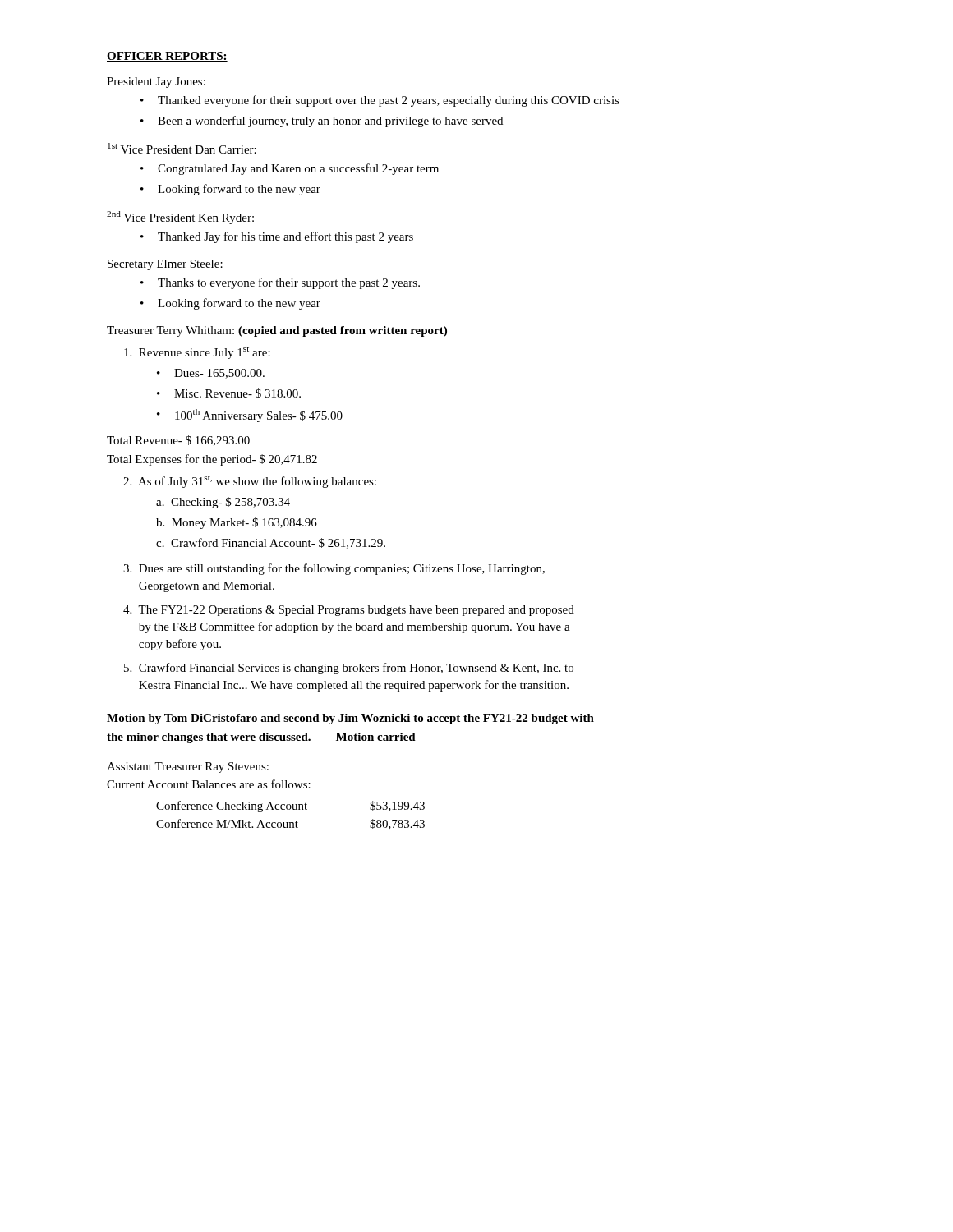
Task: Select the region starting "Thanked everyone for their support over the past"
Action: 389,100
